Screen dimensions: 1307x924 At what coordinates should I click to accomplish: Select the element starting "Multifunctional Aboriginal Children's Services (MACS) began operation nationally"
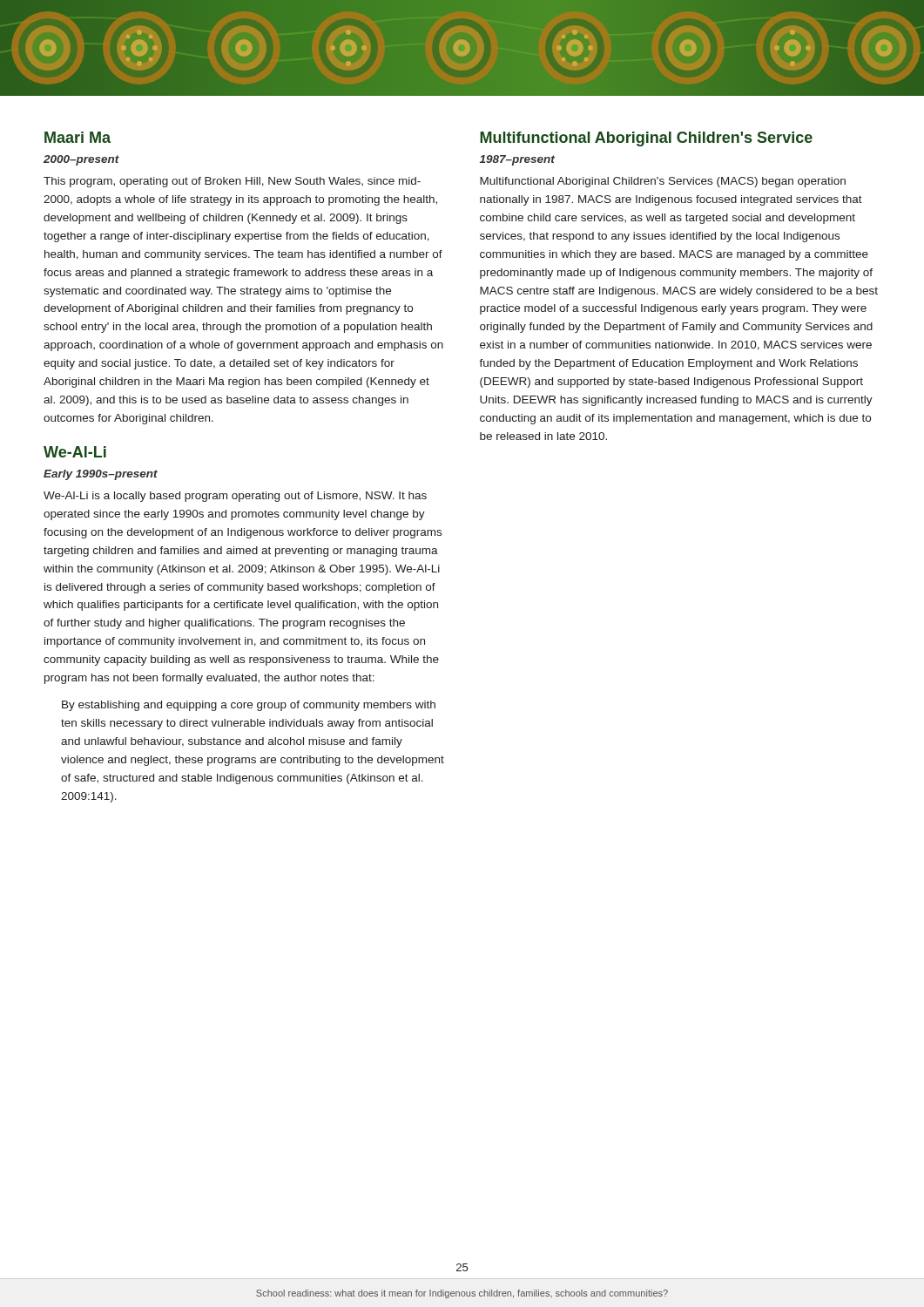point(679,308)
